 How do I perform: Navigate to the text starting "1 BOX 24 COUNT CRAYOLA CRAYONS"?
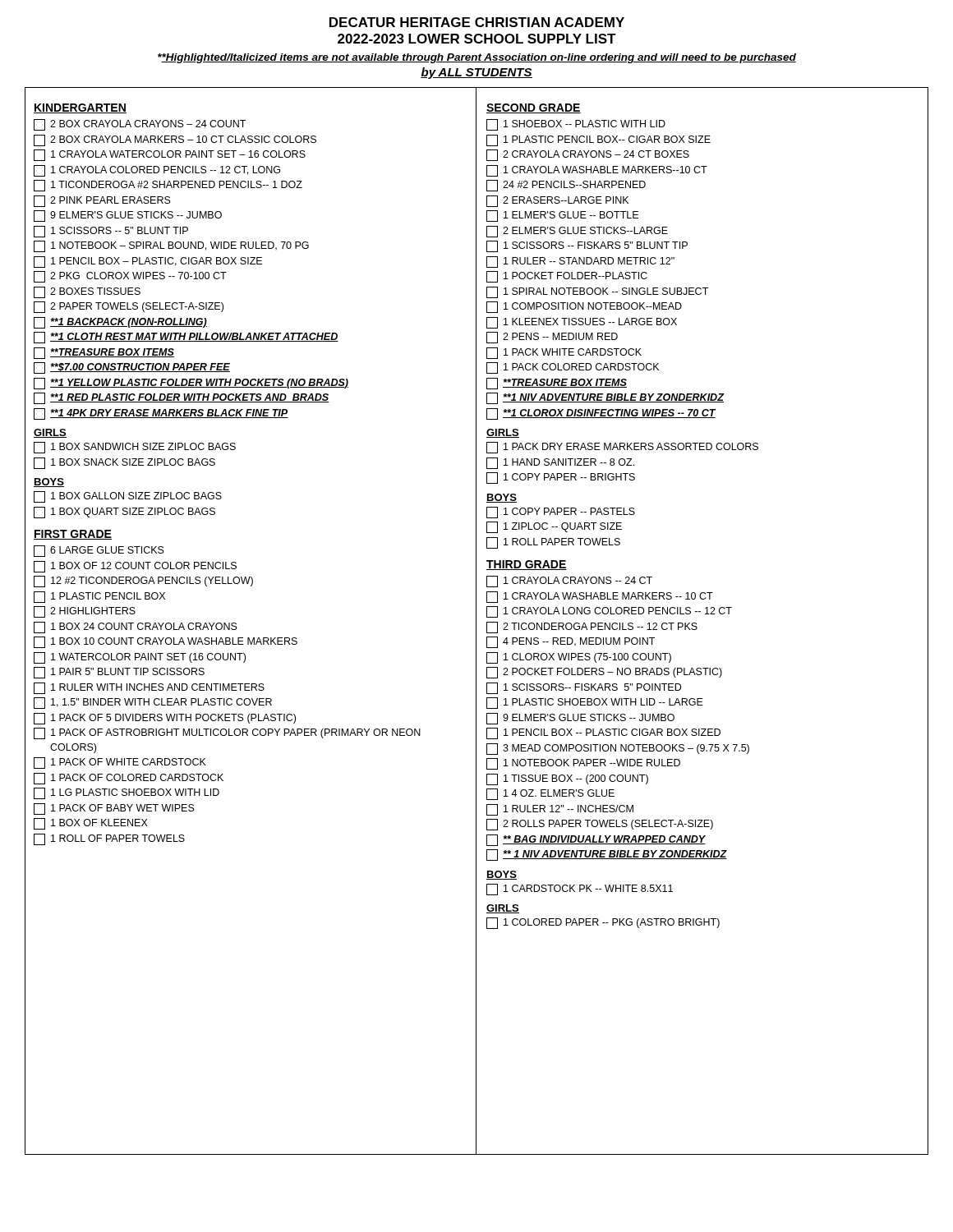[135, 627]
